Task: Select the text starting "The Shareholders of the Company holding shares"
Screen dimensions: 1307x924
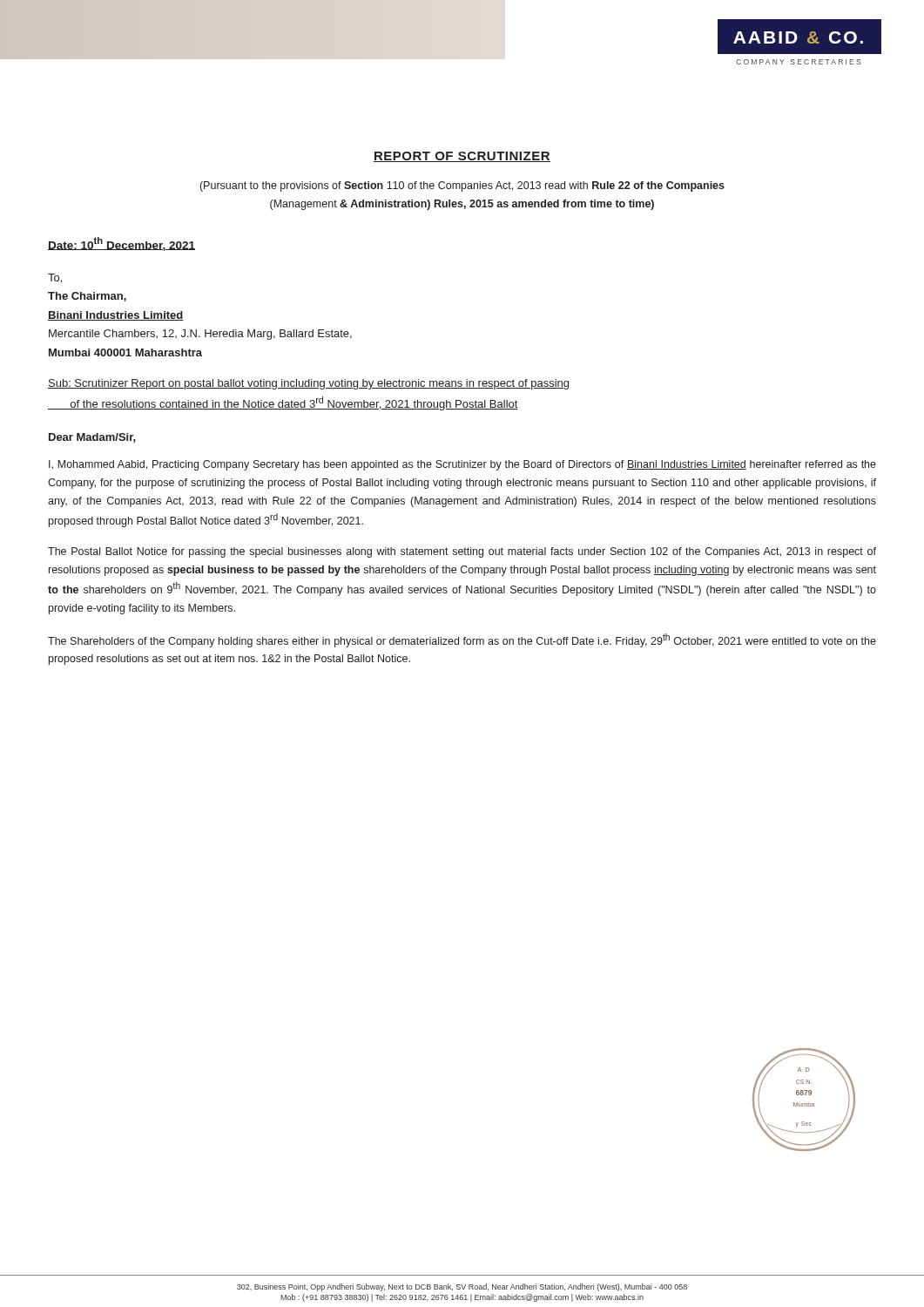Action: click(462, 649)
